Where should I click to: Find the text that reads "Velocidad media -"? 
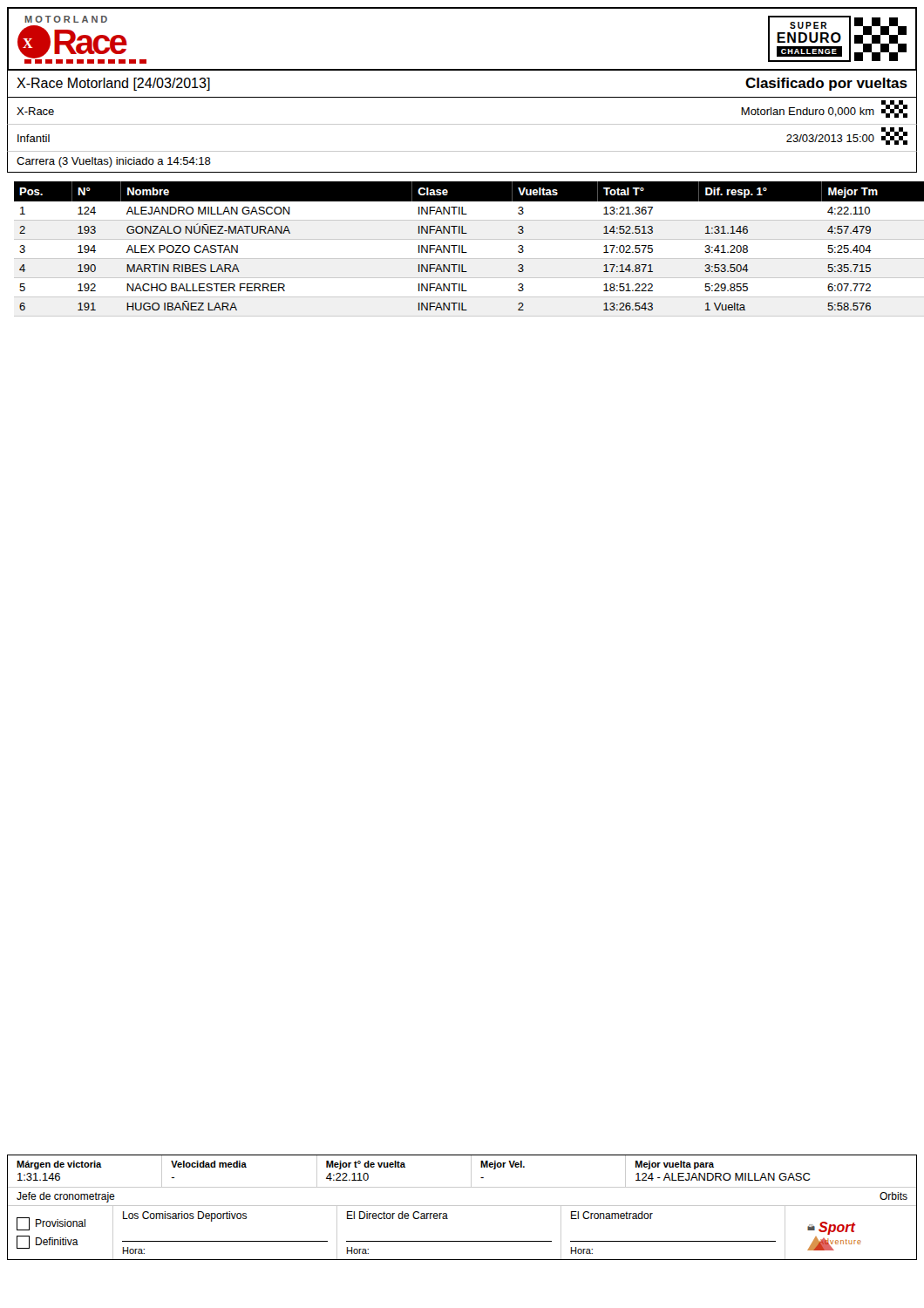coord(239,1171)
